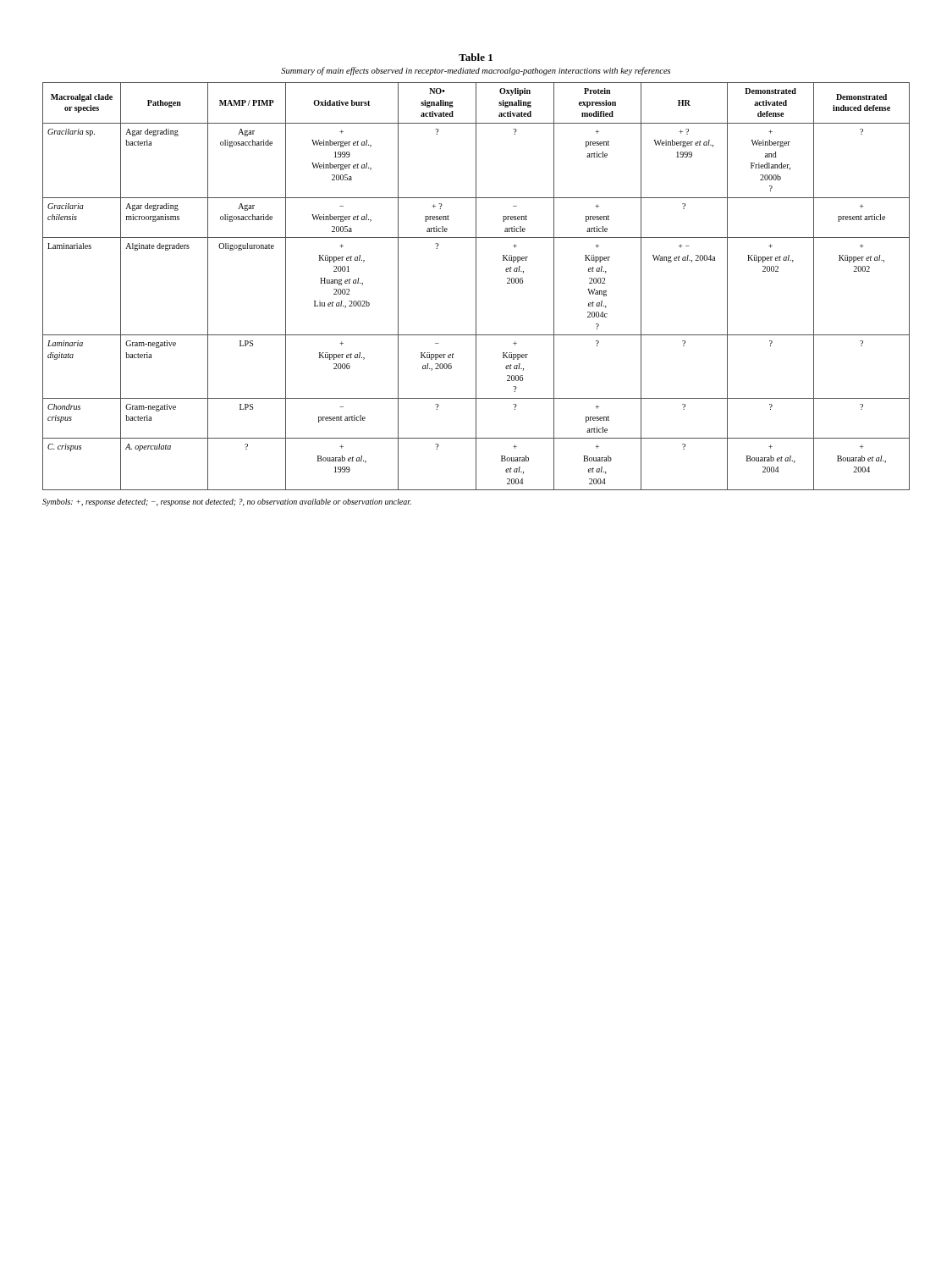
Task: Find the table that mentions "+ present article"
Action: click(476, 286)
